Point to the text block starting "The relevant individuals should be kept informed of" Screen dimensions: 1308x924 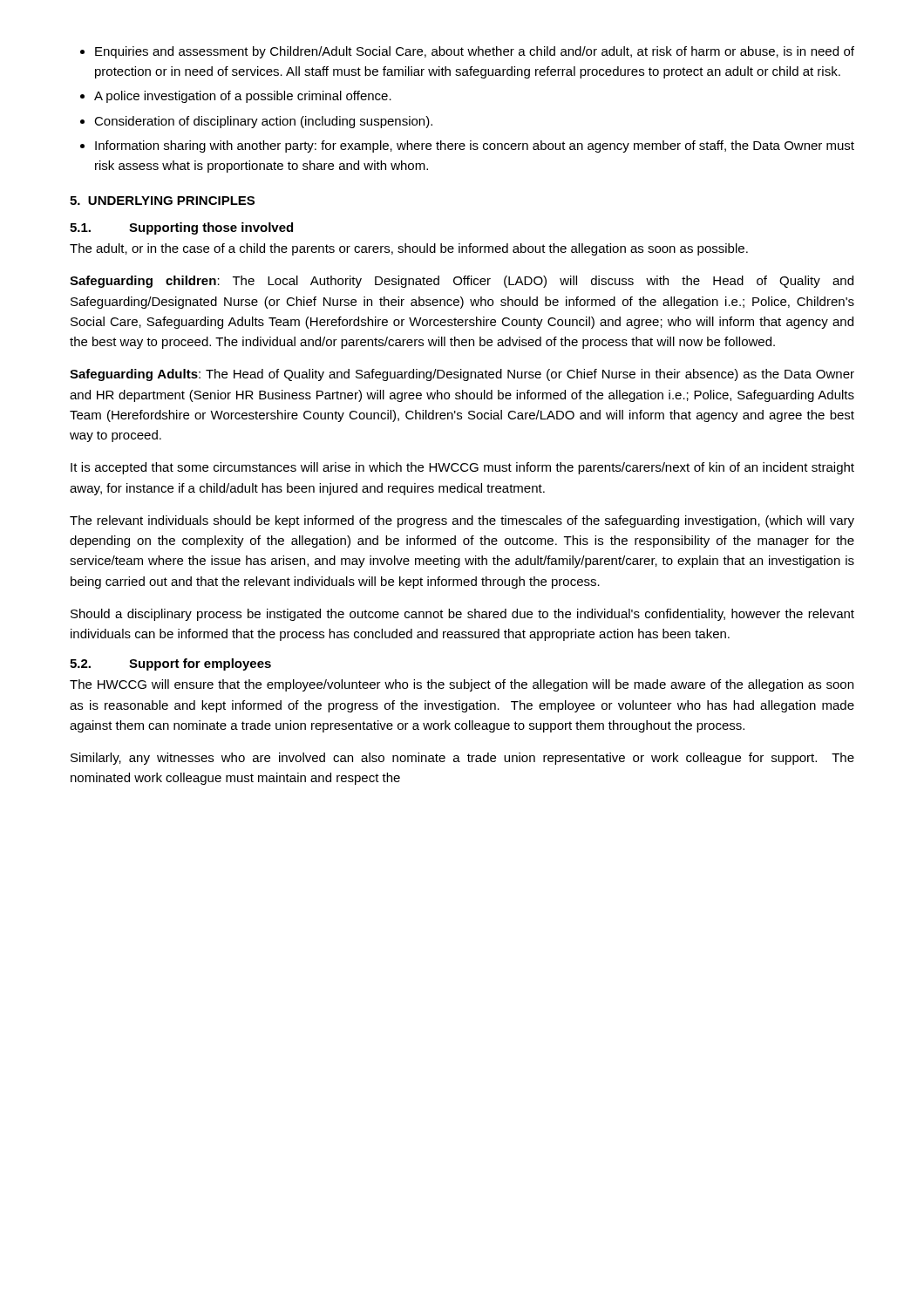coord(462,550)
